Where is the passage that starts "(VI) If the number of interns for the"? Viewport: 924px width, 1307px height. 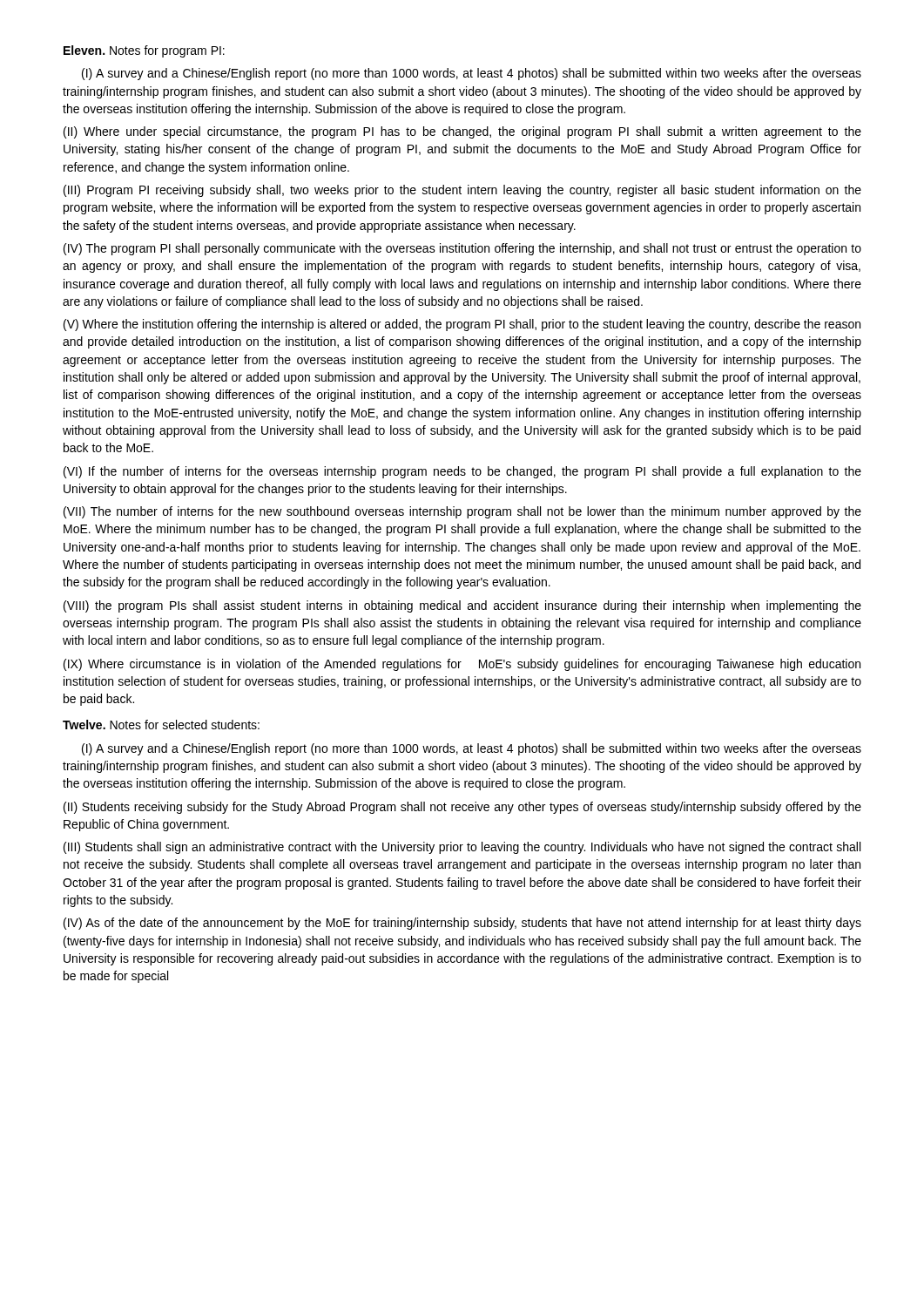pyautogui.click(x=462, y=480)
